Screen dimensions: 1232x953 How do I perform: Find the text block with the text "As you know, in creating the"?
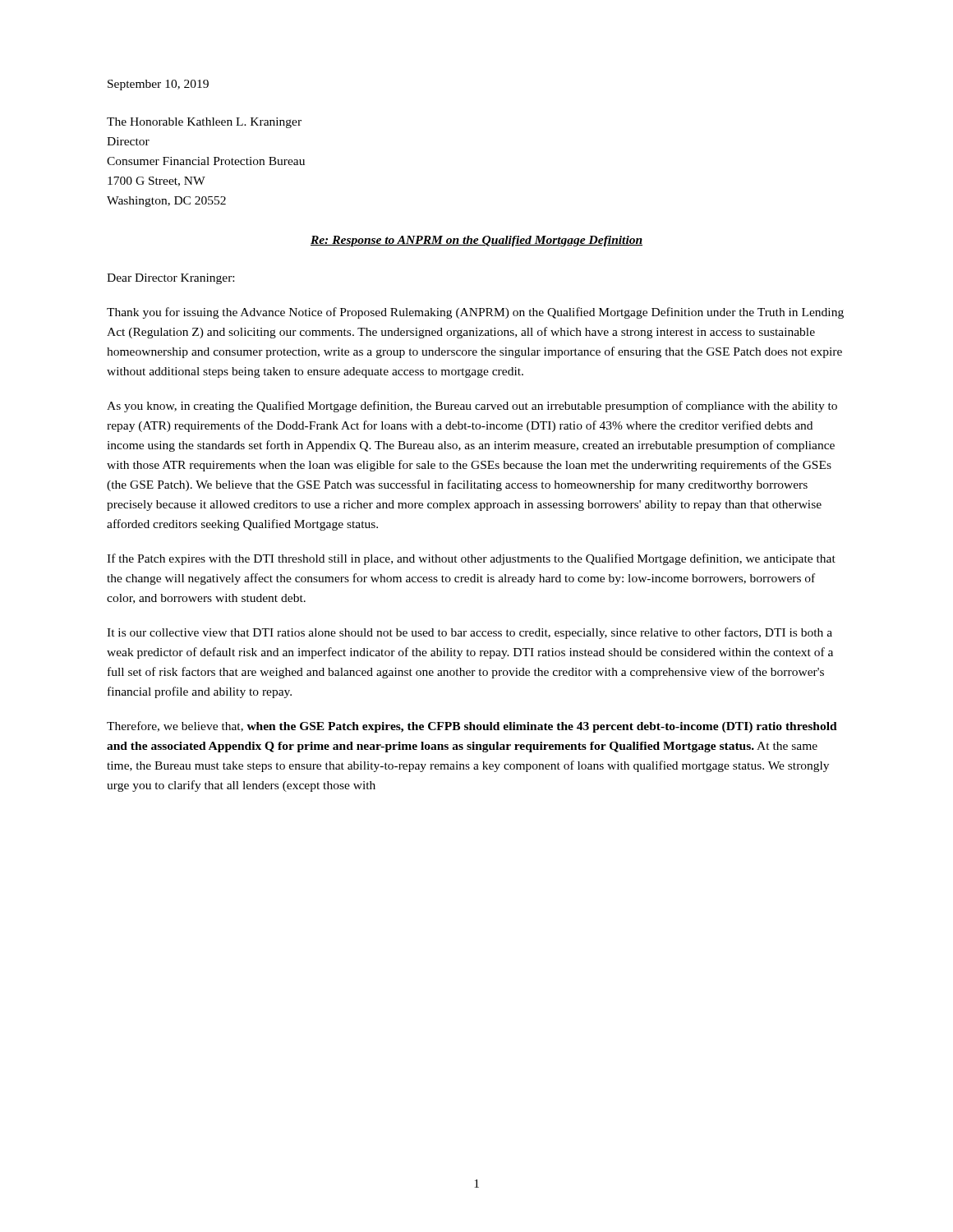point(472,465)
